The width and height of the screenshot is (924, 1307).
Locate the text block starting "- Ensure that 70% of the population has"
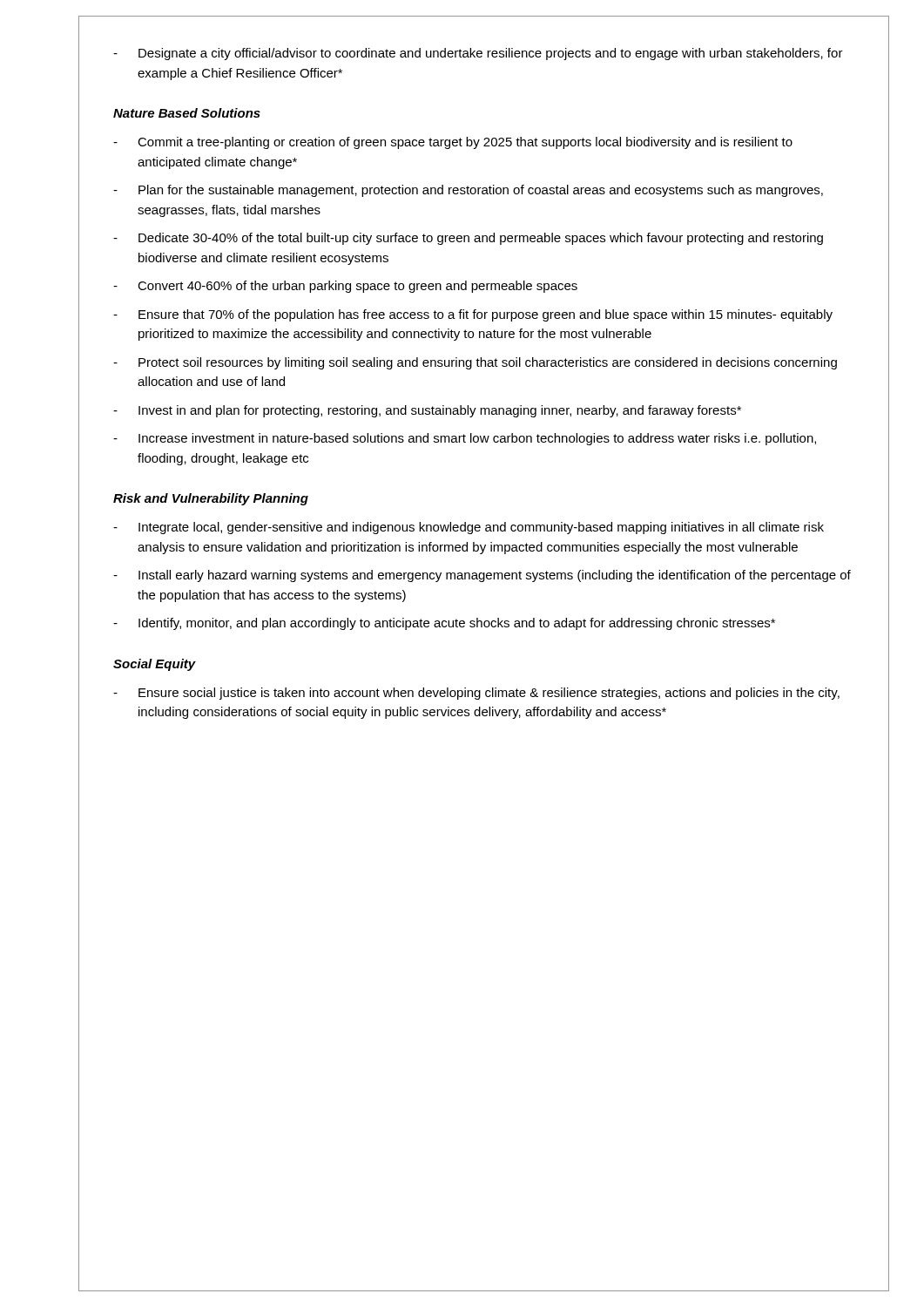(x=484, y=324)
